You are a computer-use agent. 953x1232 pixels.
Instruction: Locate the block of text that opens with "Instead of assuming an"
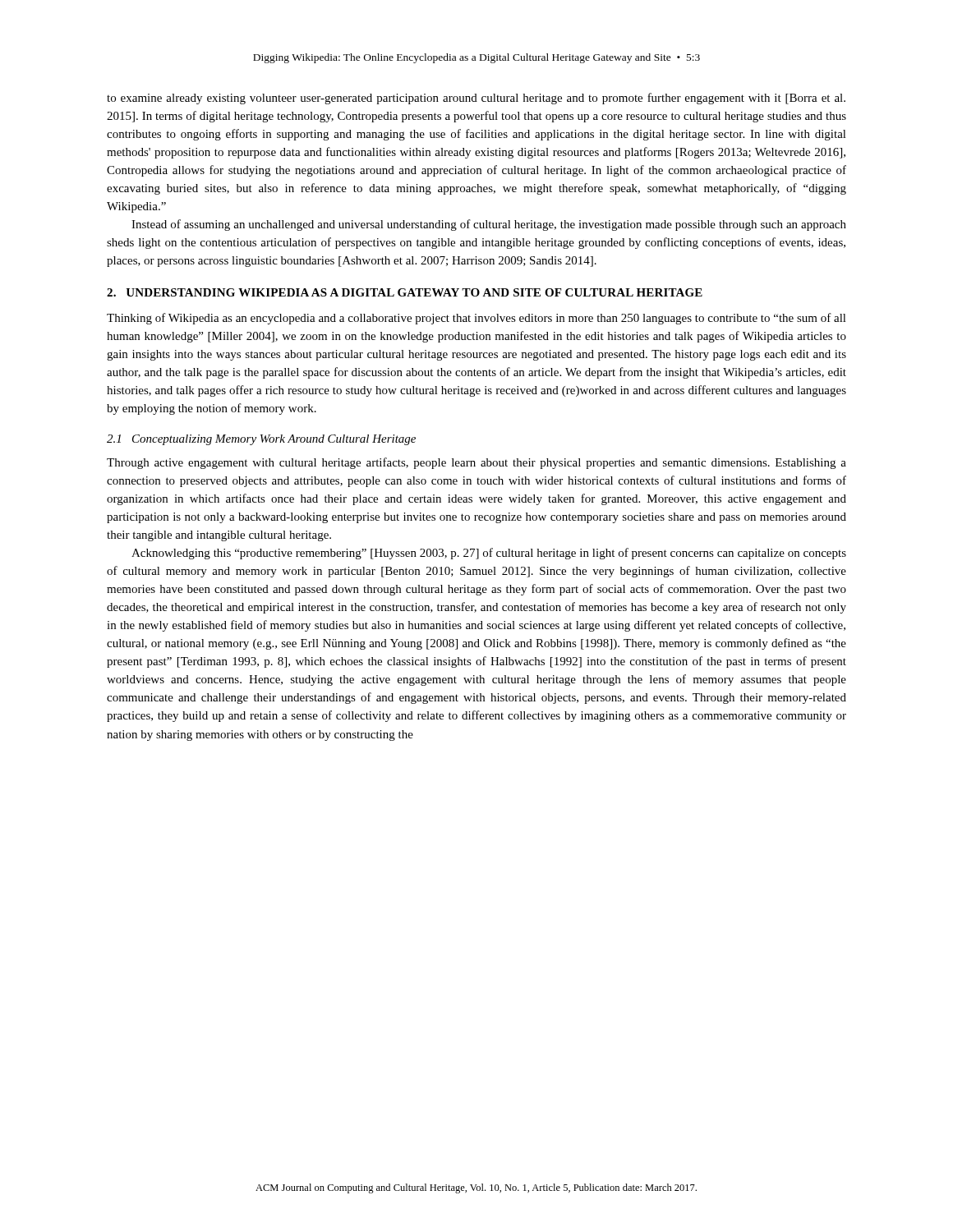[476, 242]
